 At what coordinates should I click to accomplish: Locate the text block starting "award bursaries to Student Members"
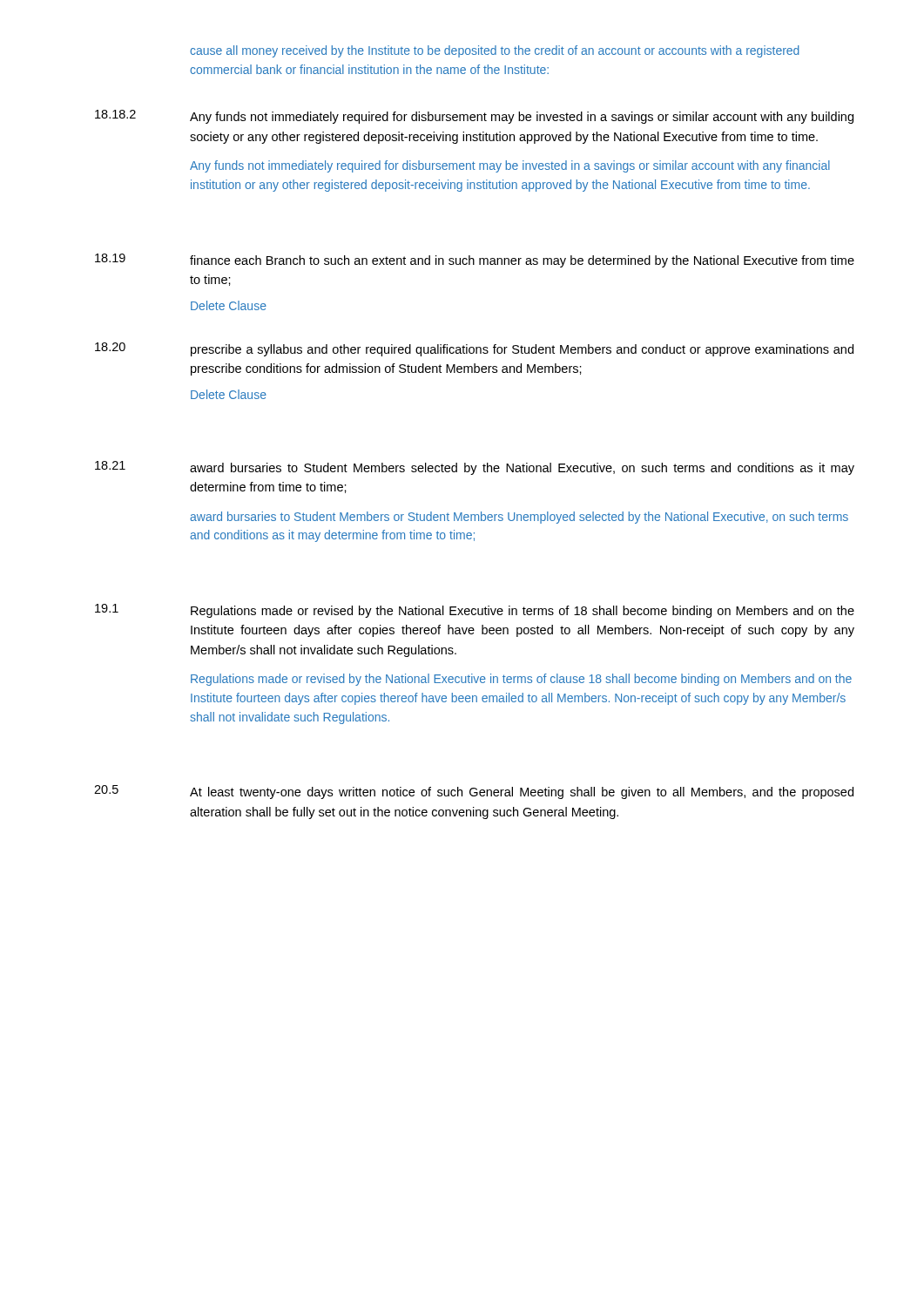point(519,526)
